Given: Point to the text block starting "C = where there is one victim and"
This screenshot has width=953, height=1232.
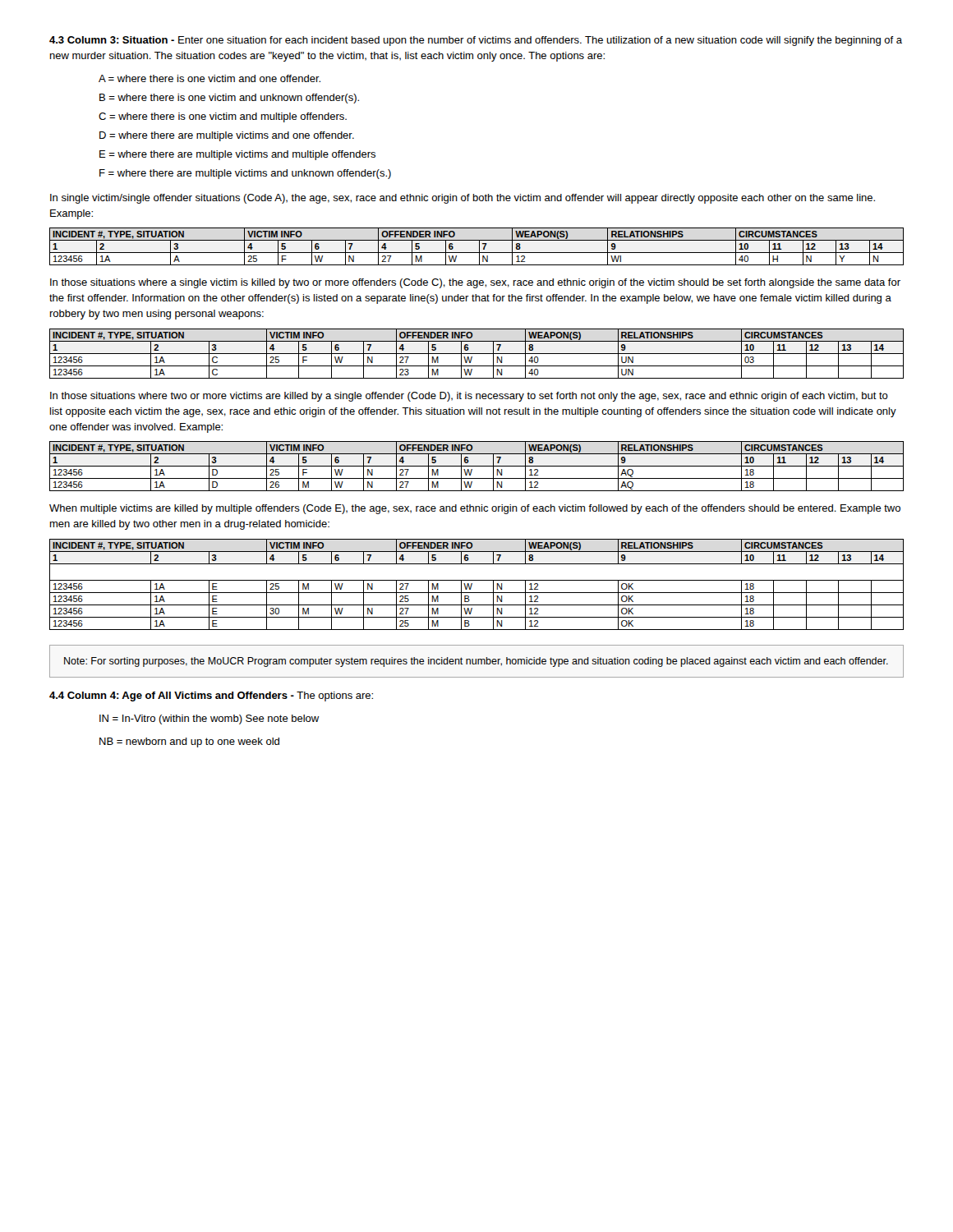Looking at the screenshot, I should coord(223,117).
